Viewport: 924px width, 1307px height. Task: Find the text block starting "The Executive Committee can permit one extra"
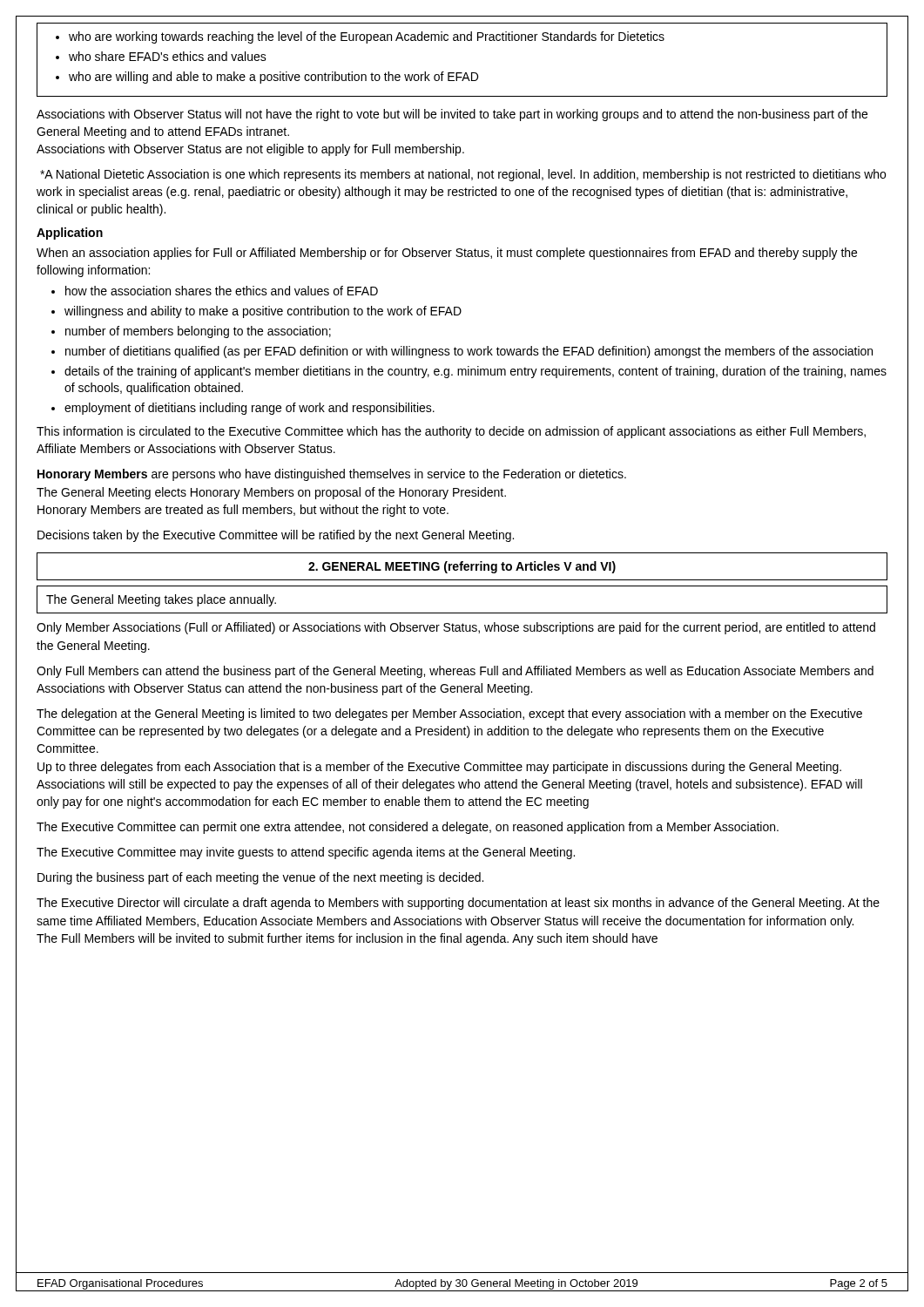408,827
